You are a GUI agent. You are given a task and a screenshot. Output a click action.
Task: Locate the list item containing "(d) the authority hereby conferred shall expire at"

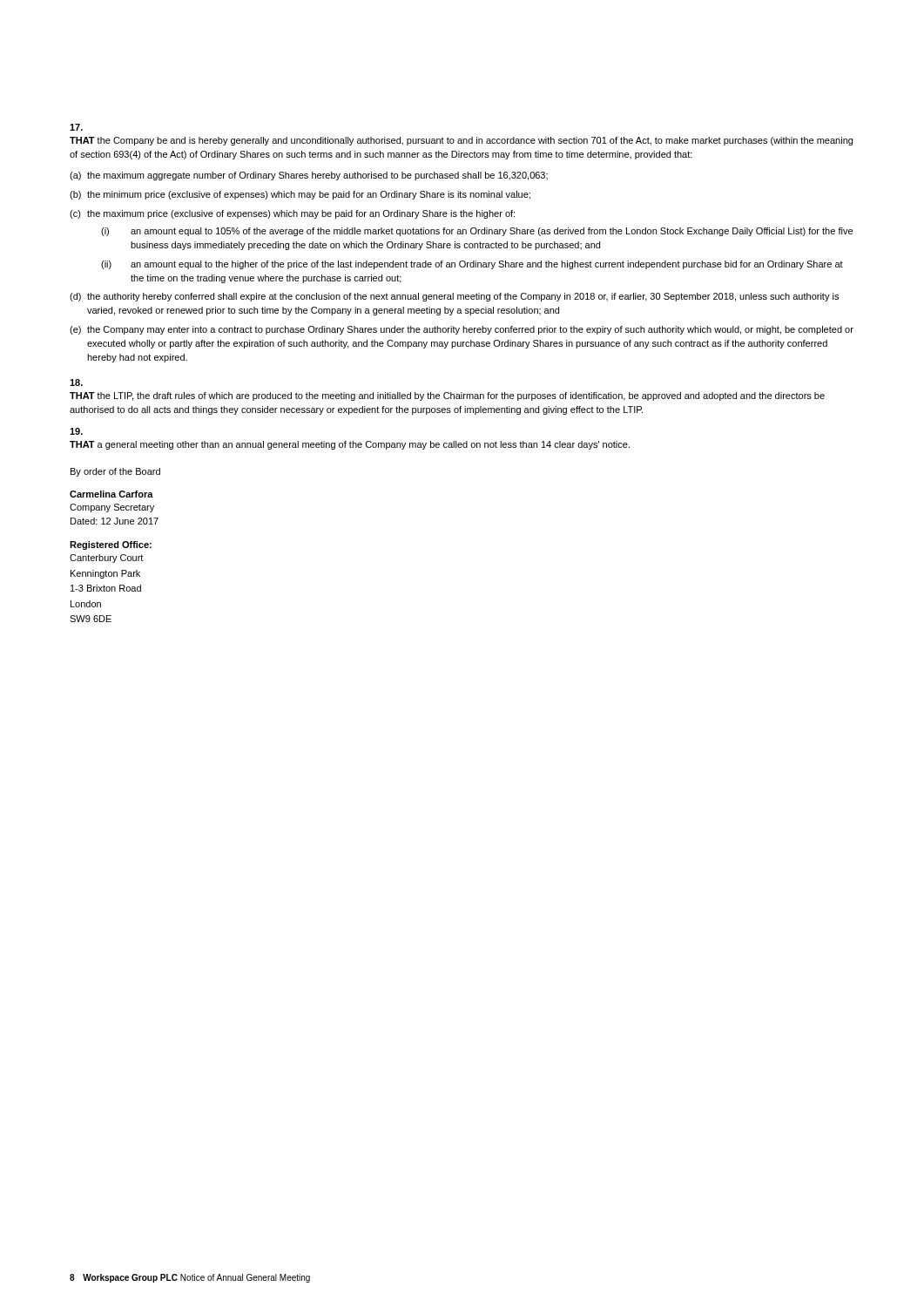[x=462, y=304]
